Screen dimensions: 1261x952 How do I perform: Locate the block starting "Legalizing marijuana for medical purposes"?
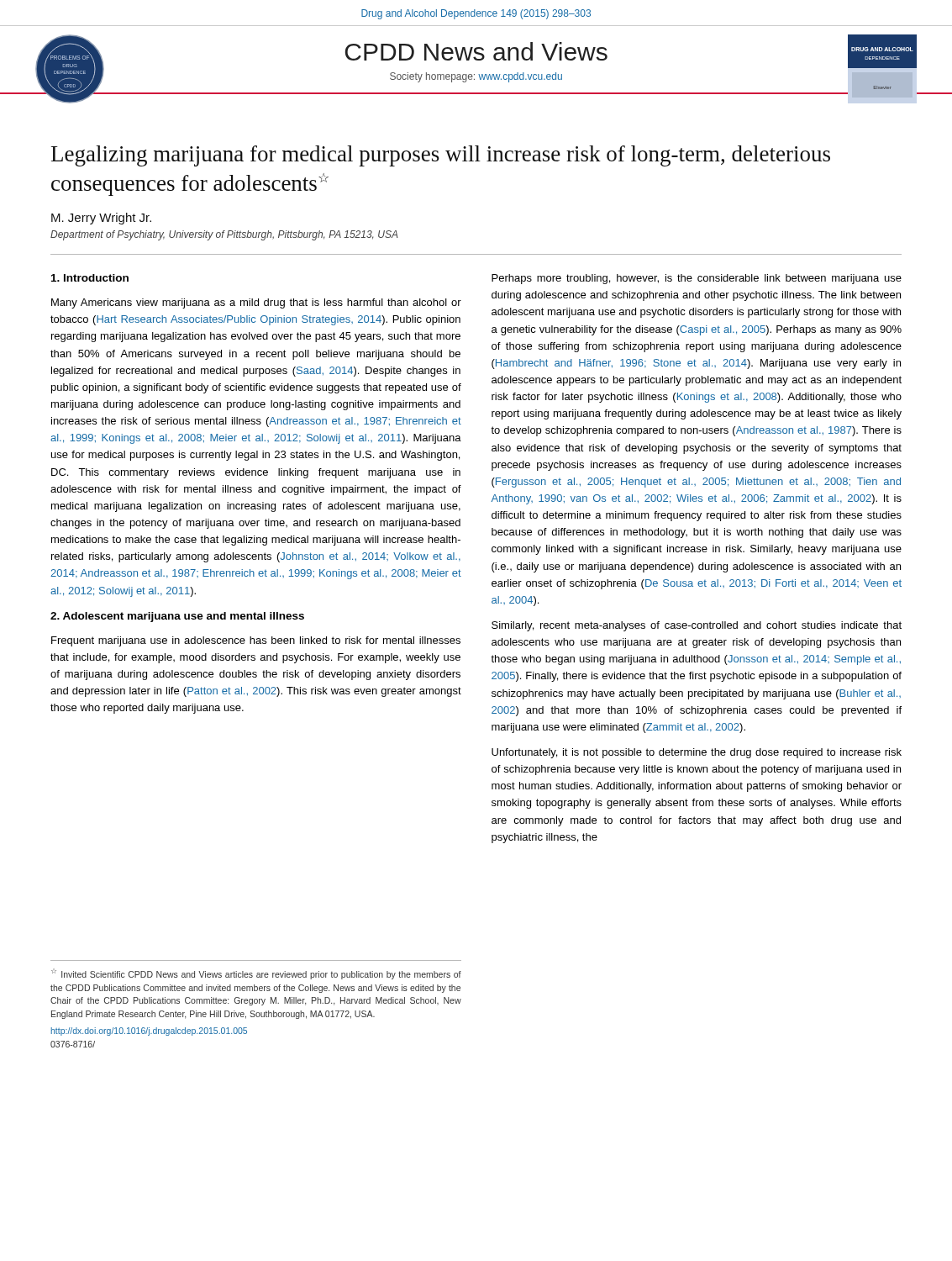(441, 169)
